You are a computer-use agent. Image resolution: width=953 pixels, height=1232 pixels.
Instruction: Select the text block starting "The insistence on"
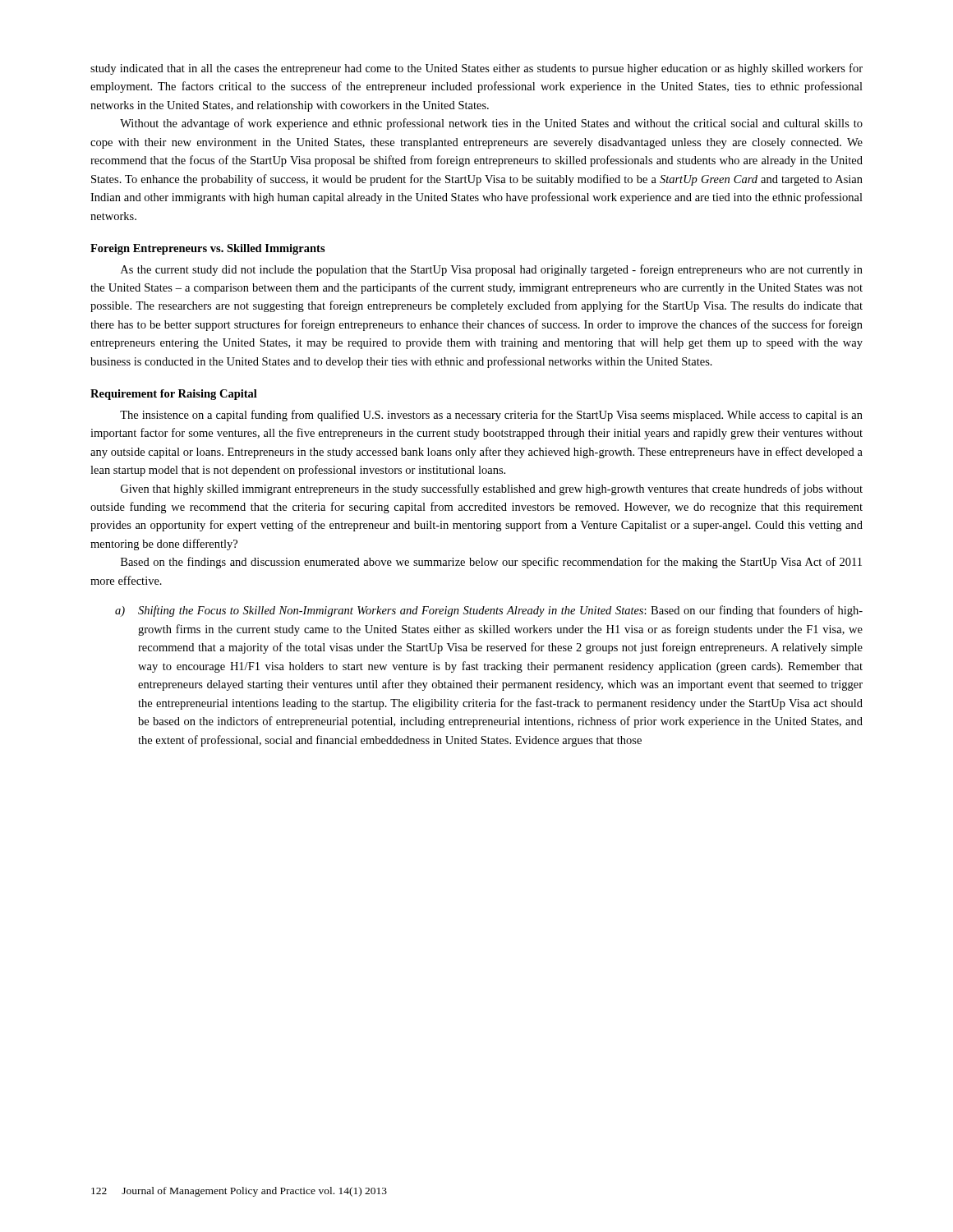click(x=476, y=498)
